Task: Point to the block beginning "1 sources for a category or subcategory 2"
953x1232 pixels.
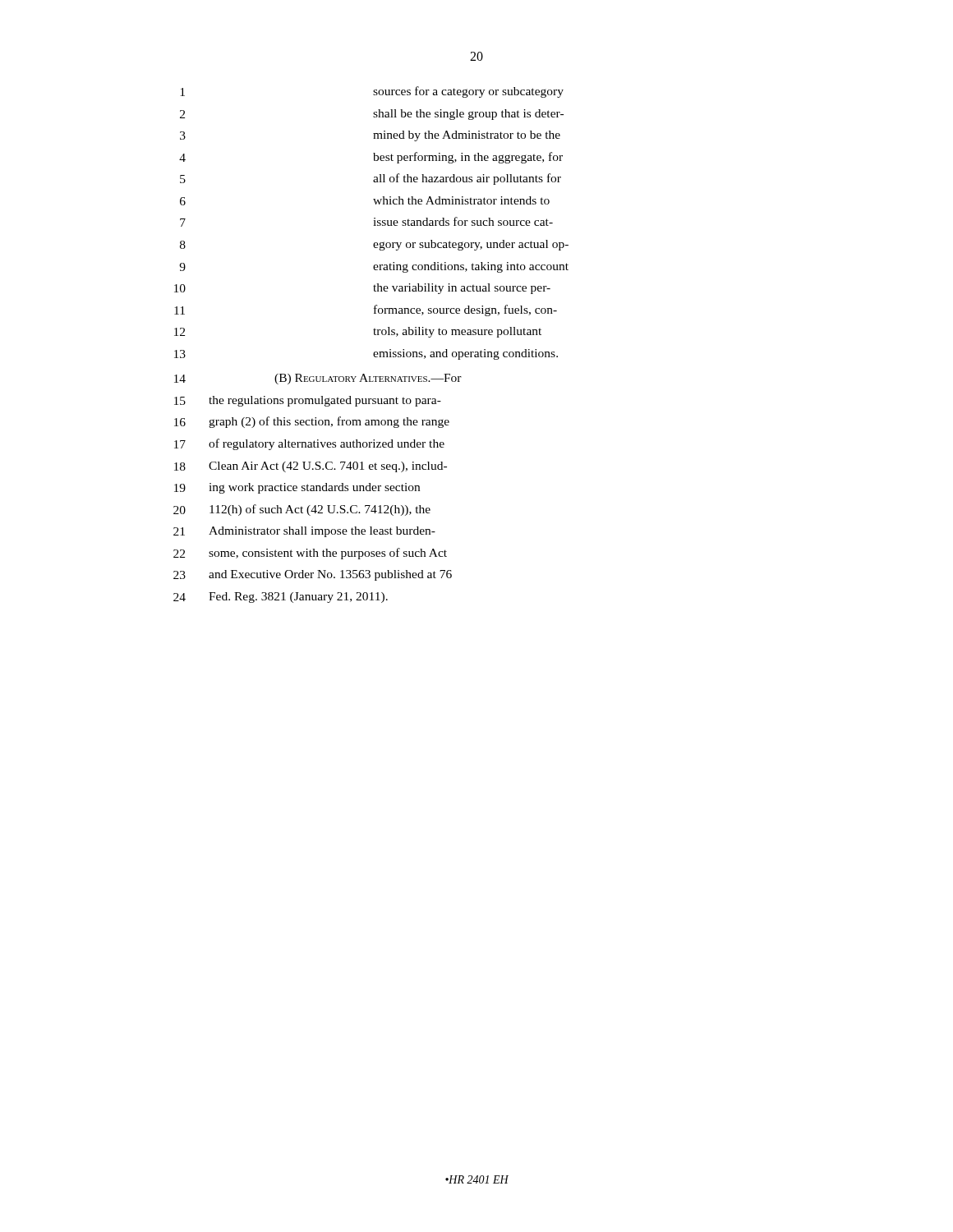Action: pyautogui.click(x=515, y=344)
